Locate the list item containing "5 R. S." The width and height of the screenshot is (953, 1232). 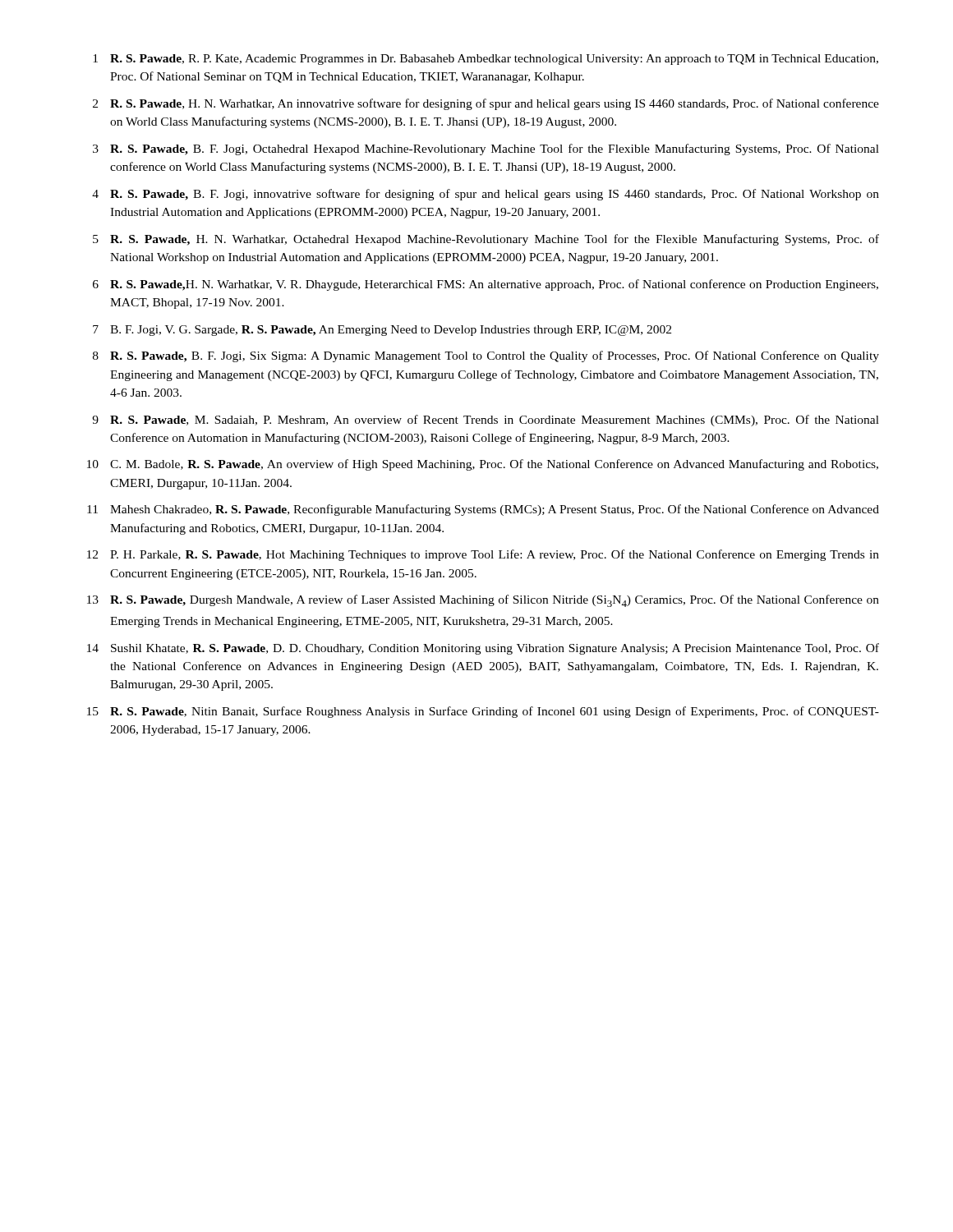click(476, 248)
